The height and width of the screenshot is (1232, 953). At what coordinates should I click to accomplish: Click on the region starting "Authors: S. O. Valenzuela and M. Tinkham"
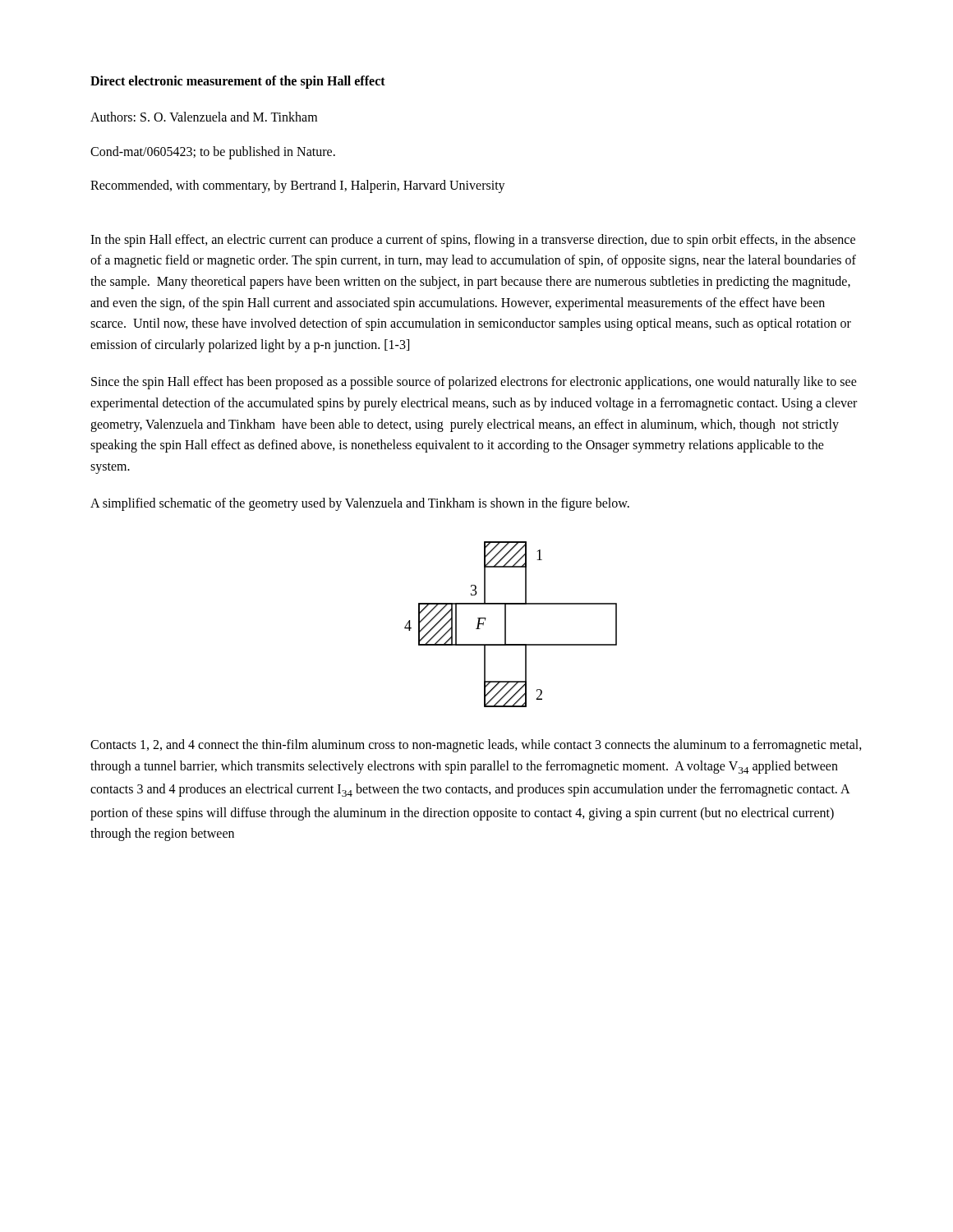204,117
